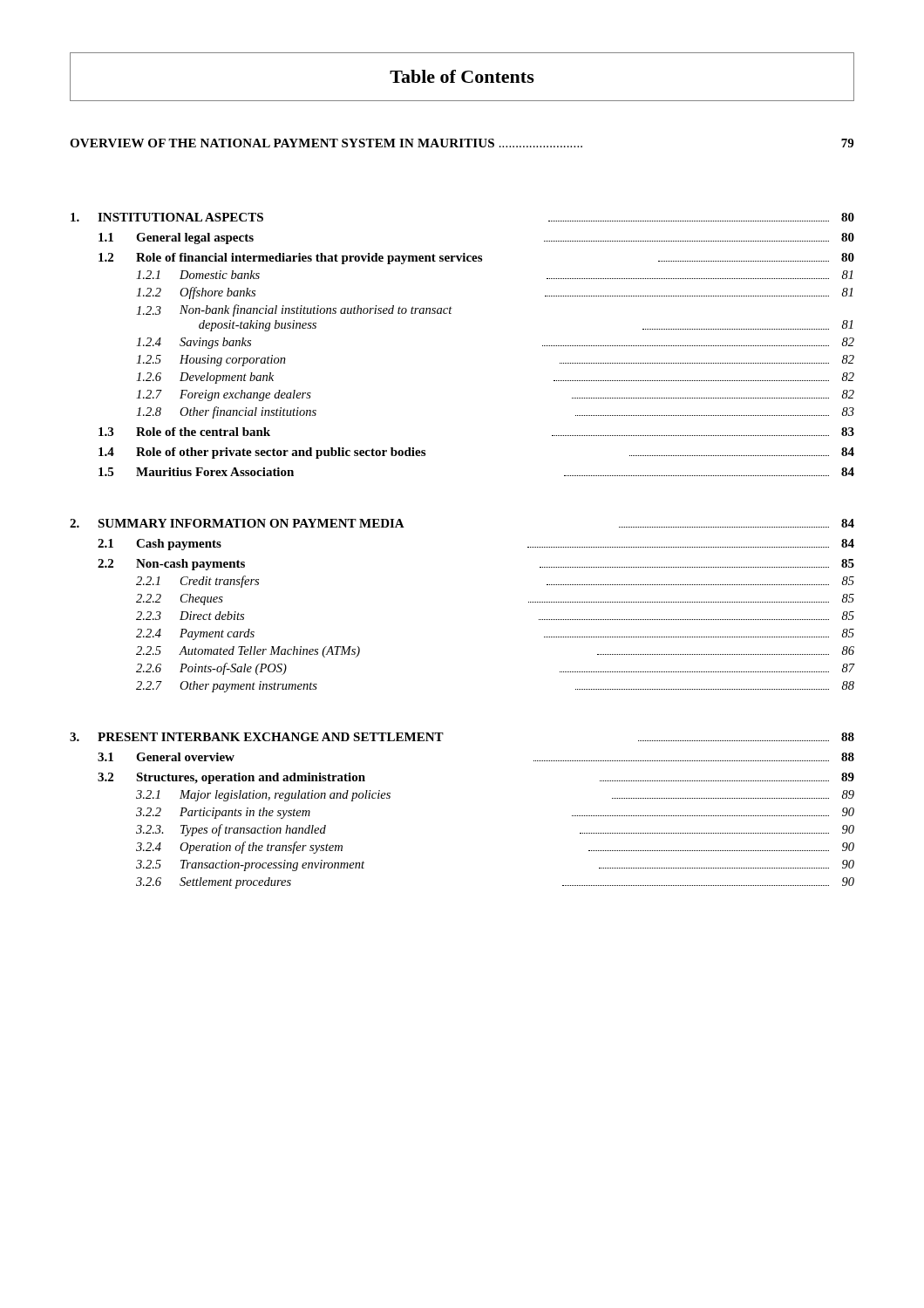Select the text starting "2.2.6 Points-of-Sale (POS) 87"
The width and height of the screenshot is (924, 1308).
coord(149,669)
